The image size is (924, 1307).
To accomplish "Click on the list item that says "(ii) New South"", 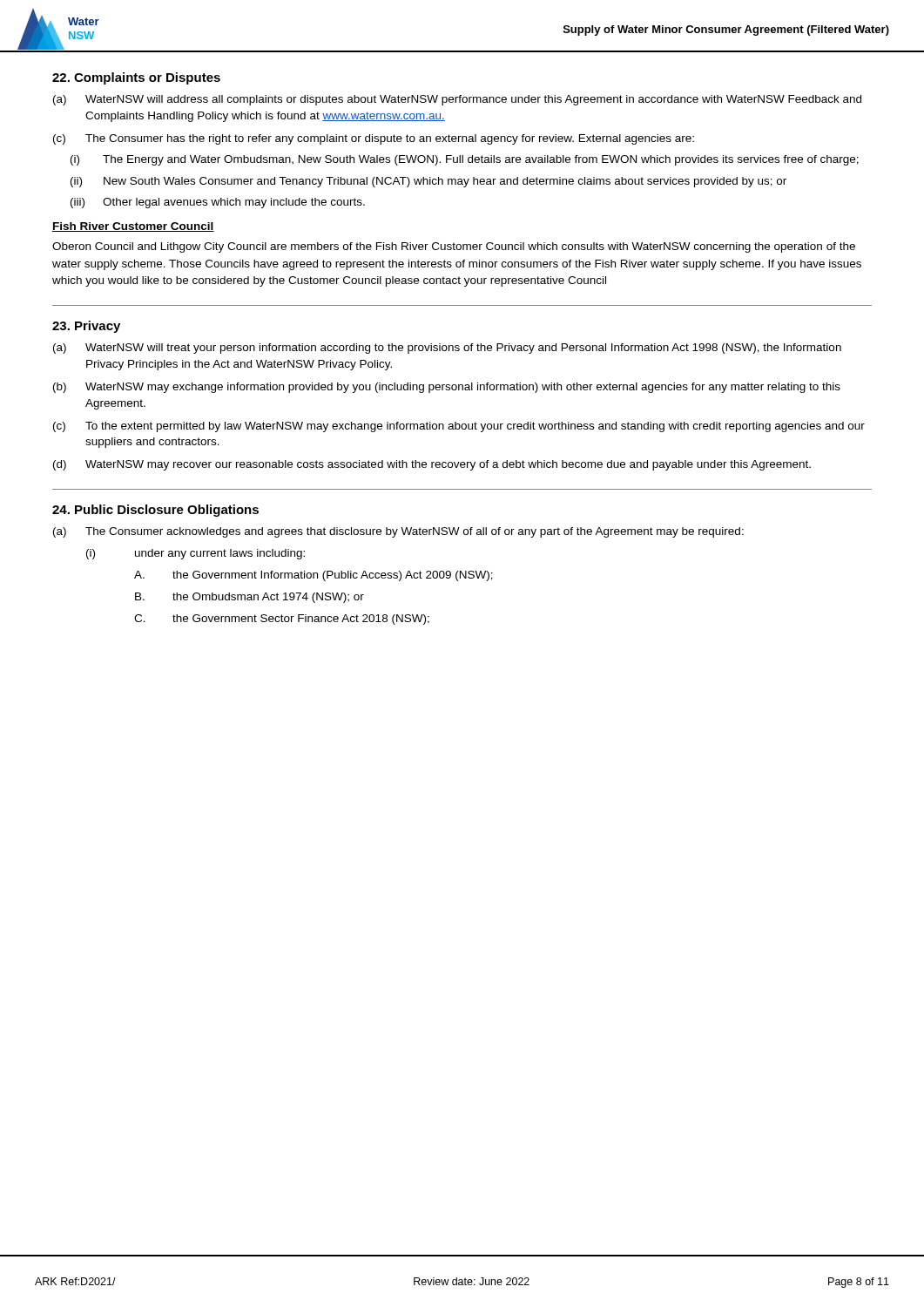I will 428,181.
